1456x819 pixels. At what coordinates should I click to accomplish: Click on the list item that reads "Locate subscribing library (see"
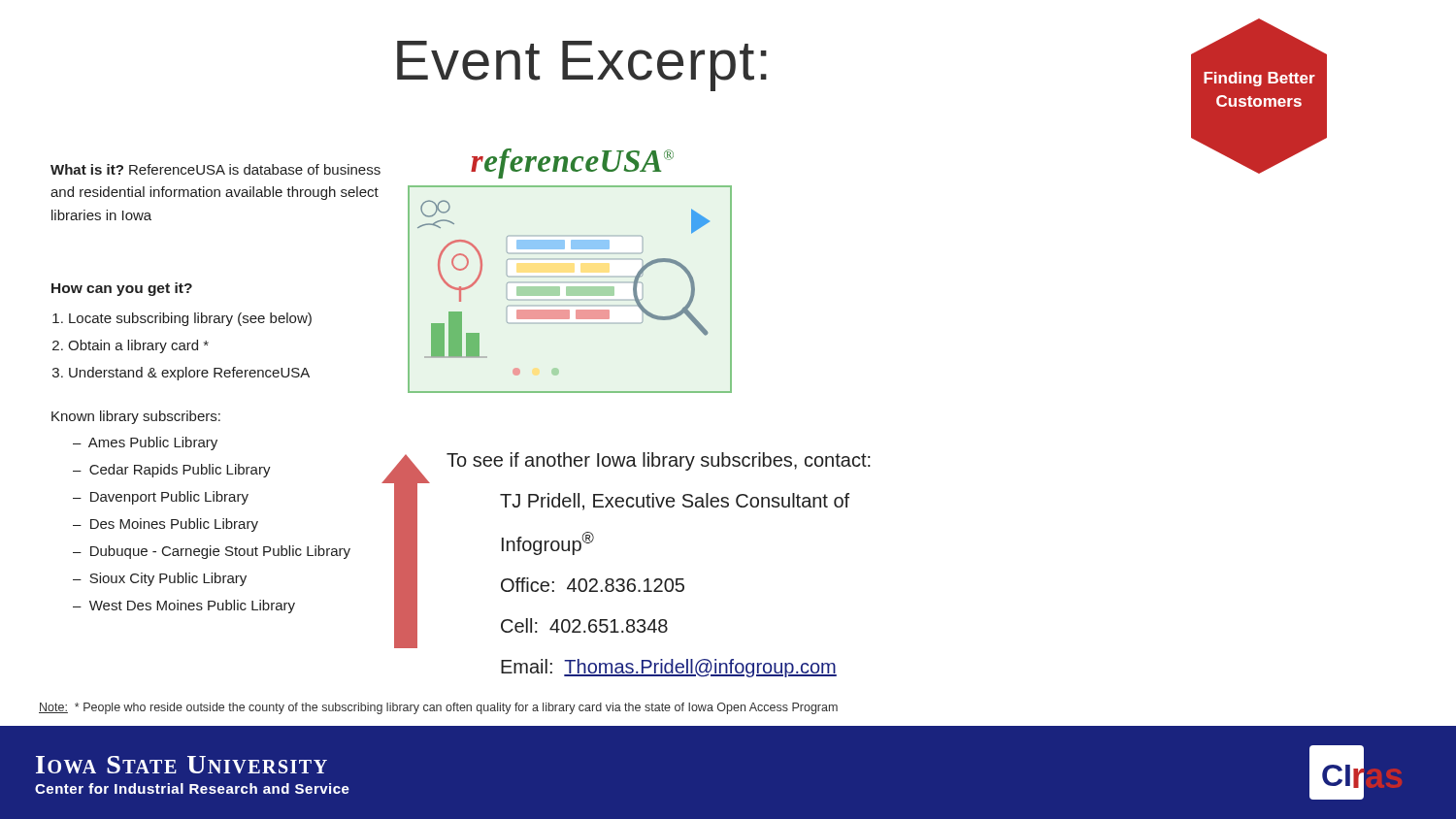coord(234,319)
